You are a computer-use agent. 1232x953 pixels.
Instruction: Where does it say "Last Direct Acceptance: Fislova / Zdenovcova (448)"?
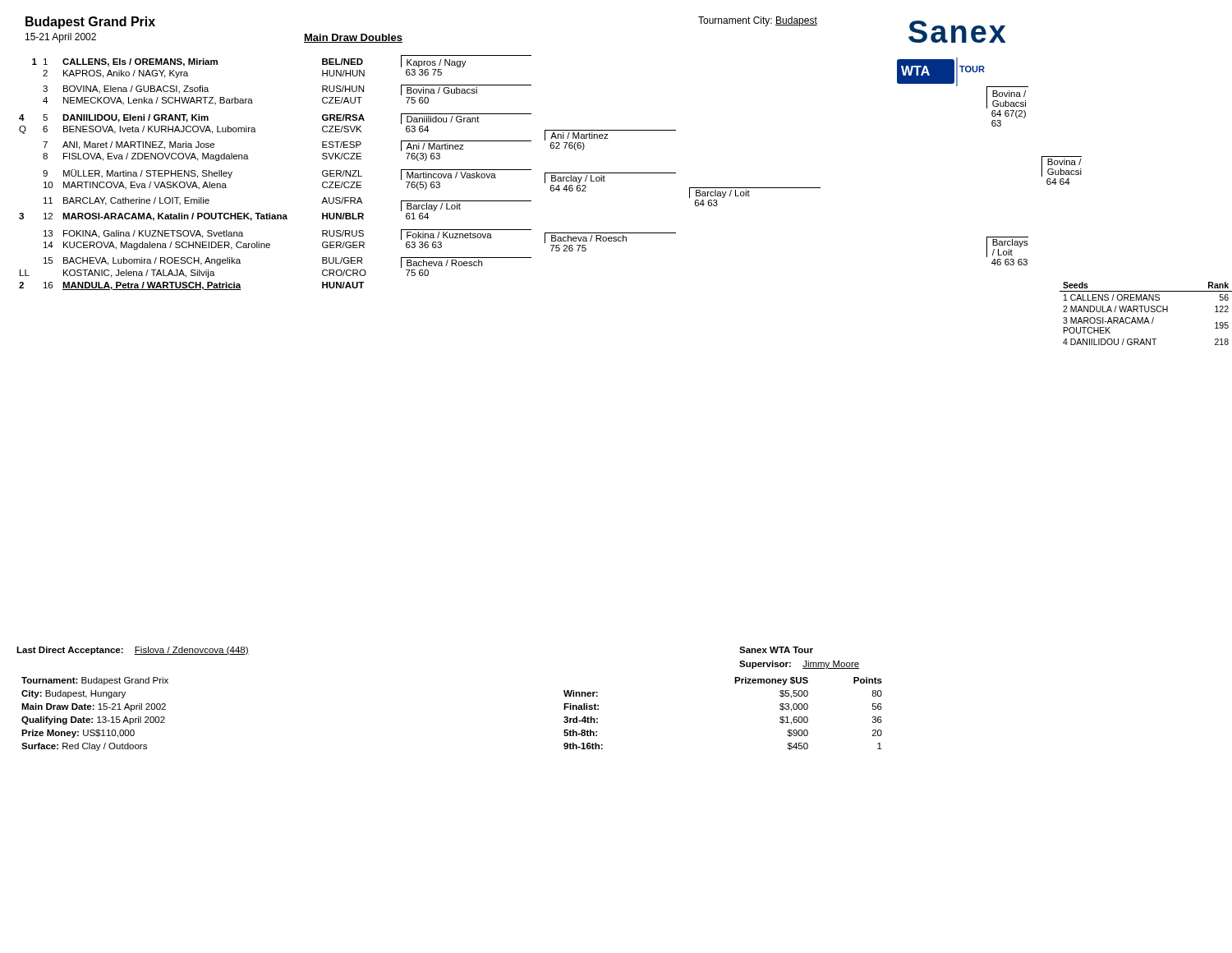coord(132,650)
